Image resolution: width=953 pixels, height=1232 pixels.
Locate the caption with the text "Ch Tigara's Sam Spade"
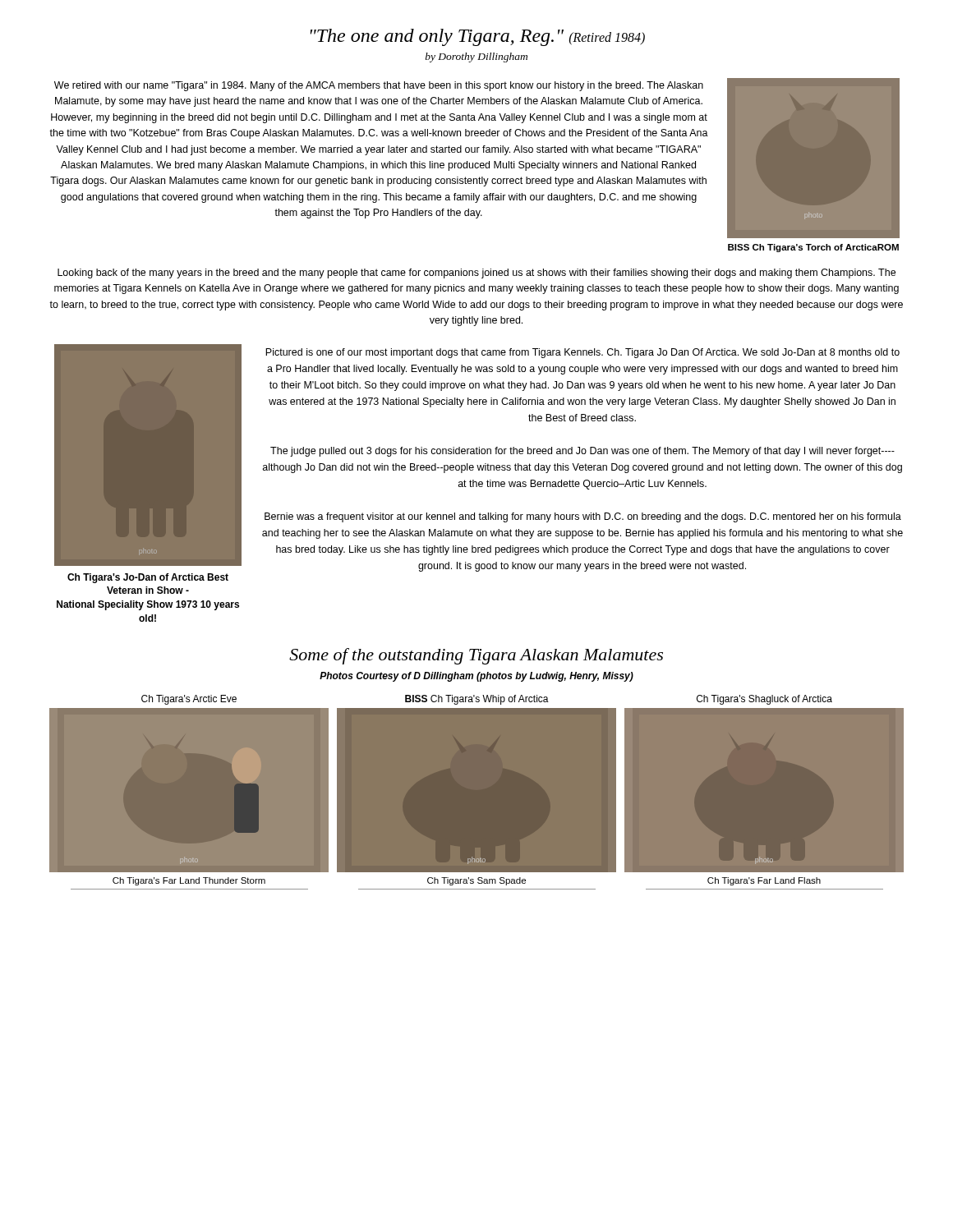476,880
